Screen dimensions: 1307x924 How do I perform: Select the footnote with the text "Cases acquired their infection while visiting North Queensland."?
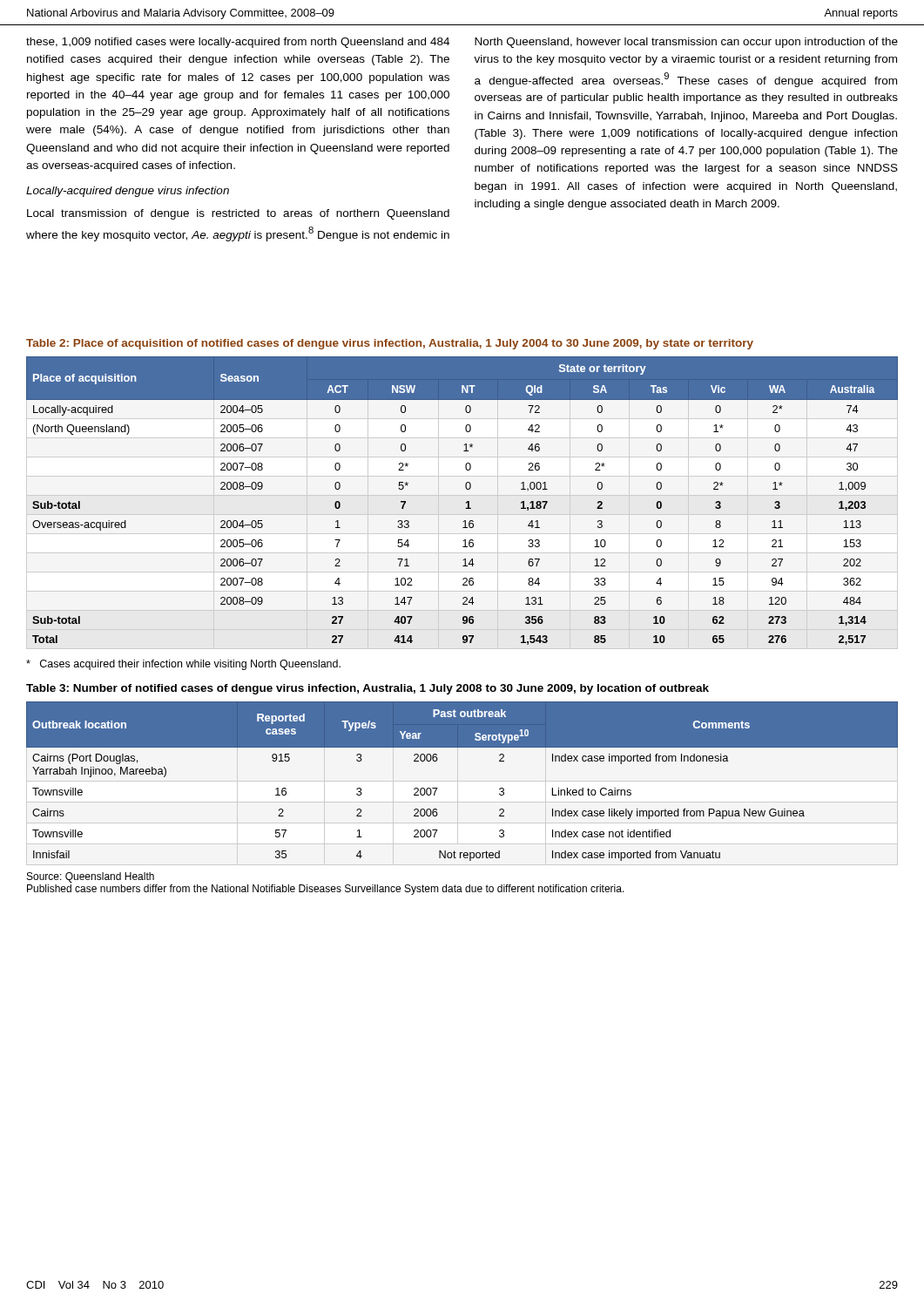[x=184, y=664]
